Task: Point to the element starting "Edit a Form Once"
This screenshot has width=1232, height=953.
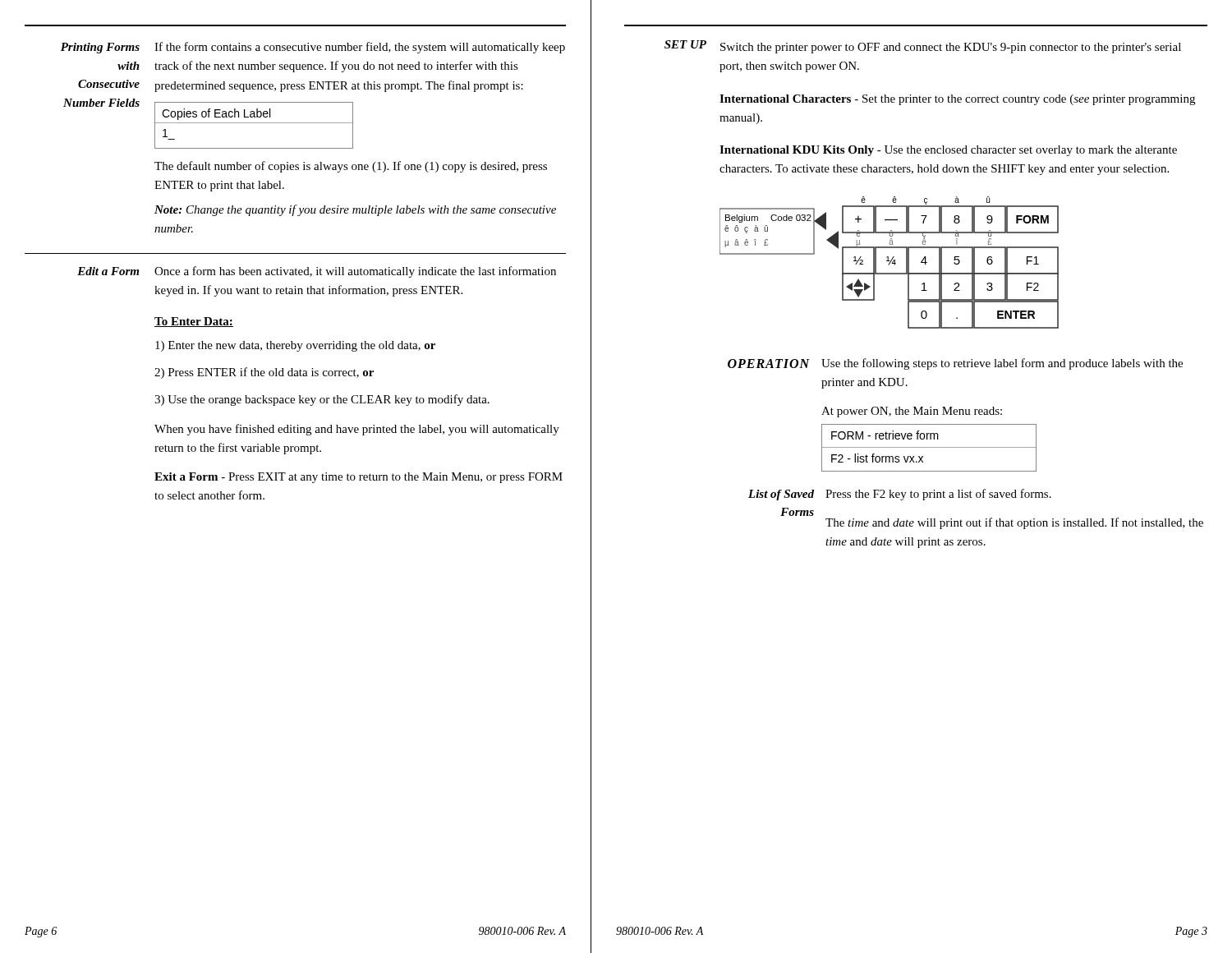Action: pos(295,384)
